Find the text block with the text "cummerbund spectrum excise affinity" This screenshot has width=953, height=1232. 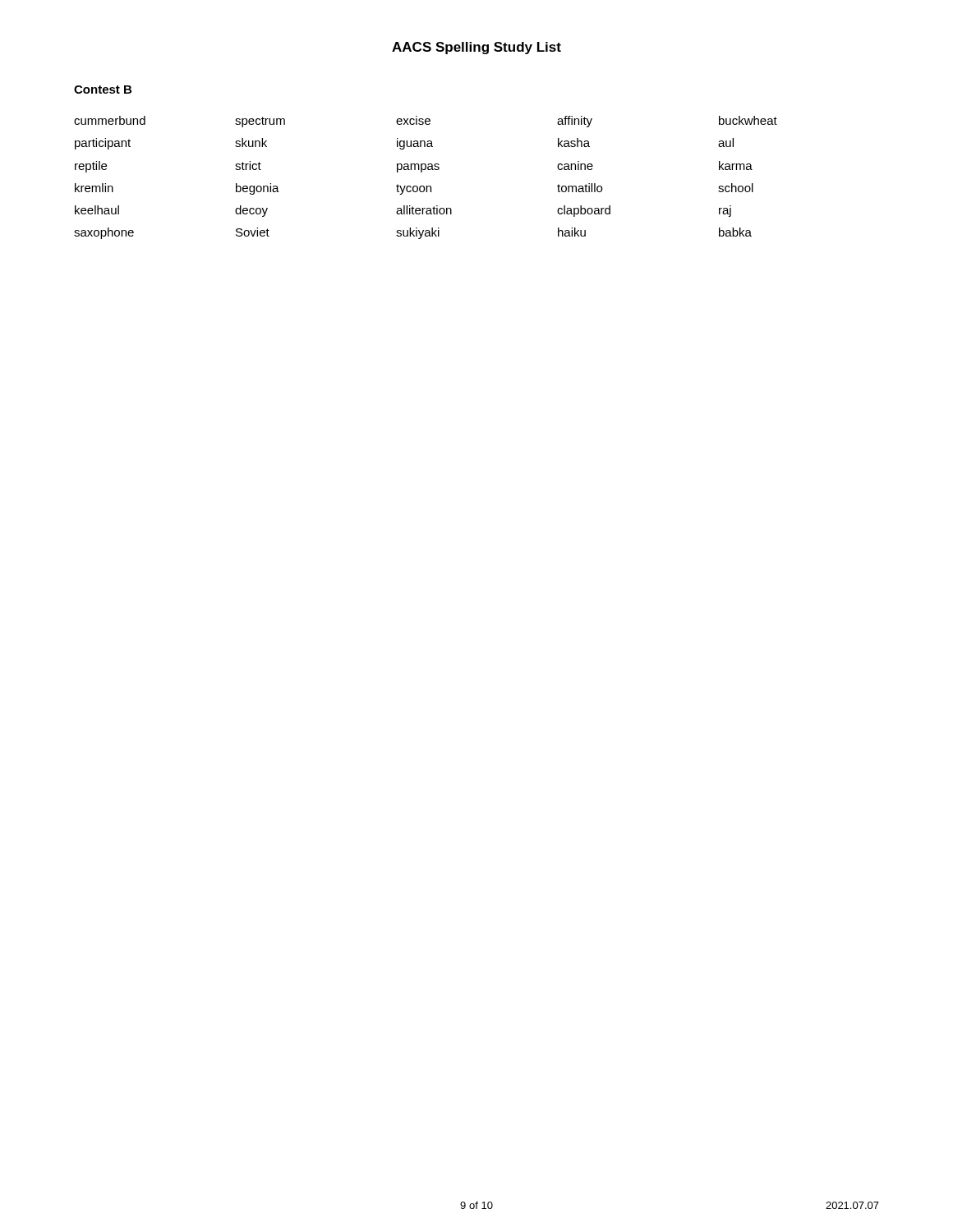coord(426,122)
